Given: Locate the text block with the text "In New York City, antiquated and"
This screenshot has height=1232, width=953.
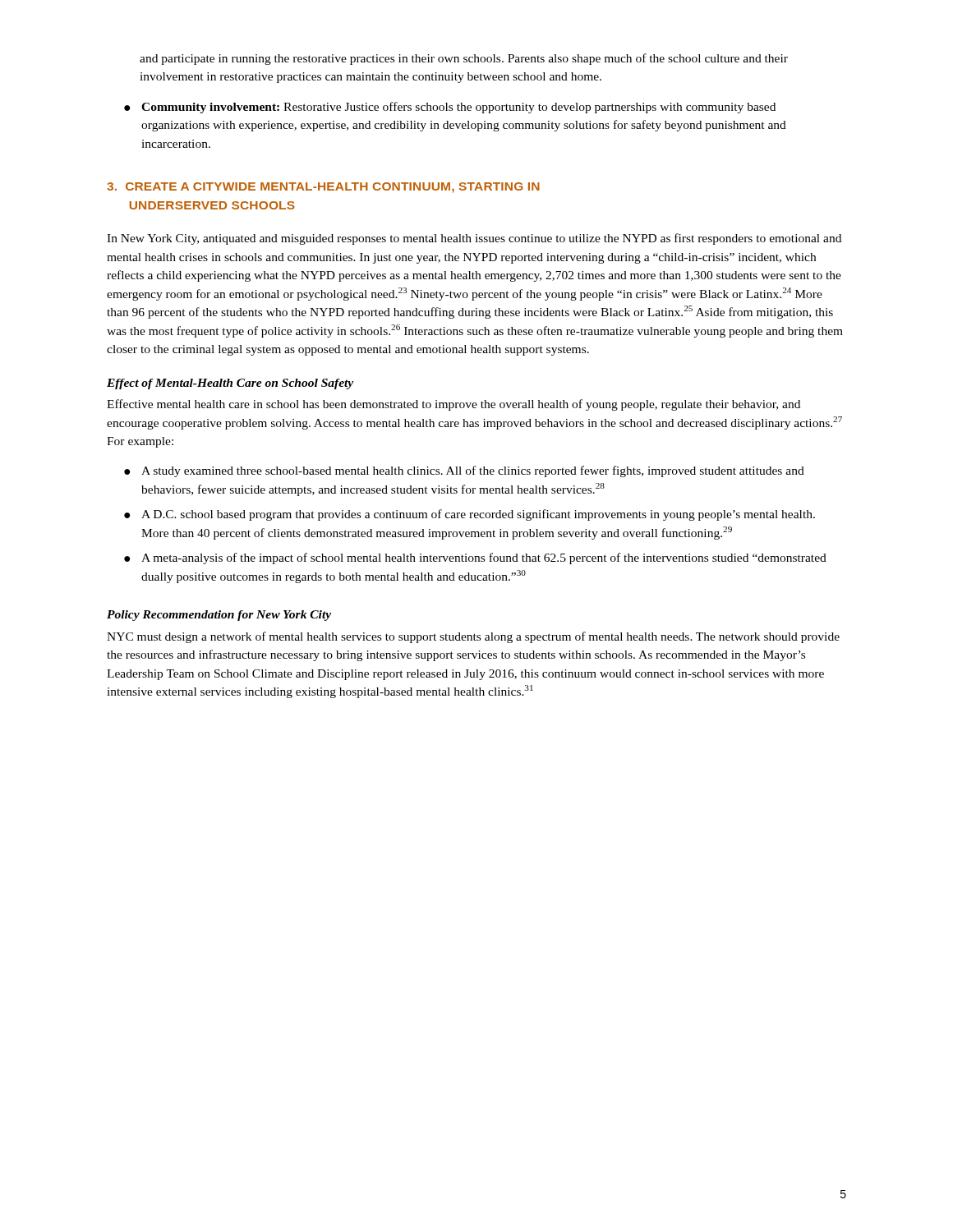Looking at the screenshot, I should pos(475,293).
